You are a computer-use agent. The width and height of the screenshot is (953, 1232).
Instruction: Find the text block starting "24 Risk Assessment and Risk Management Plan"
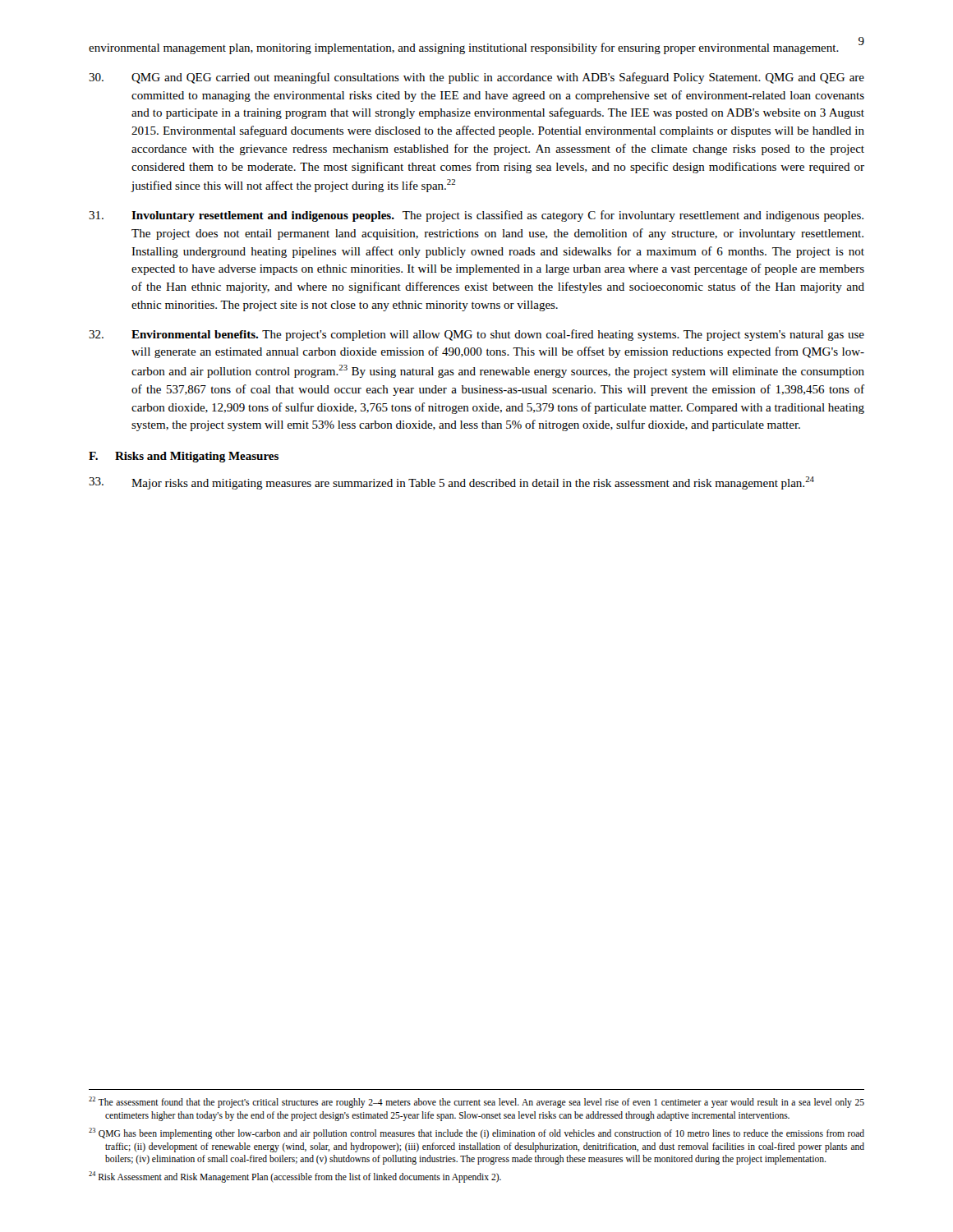point(295,1176)
